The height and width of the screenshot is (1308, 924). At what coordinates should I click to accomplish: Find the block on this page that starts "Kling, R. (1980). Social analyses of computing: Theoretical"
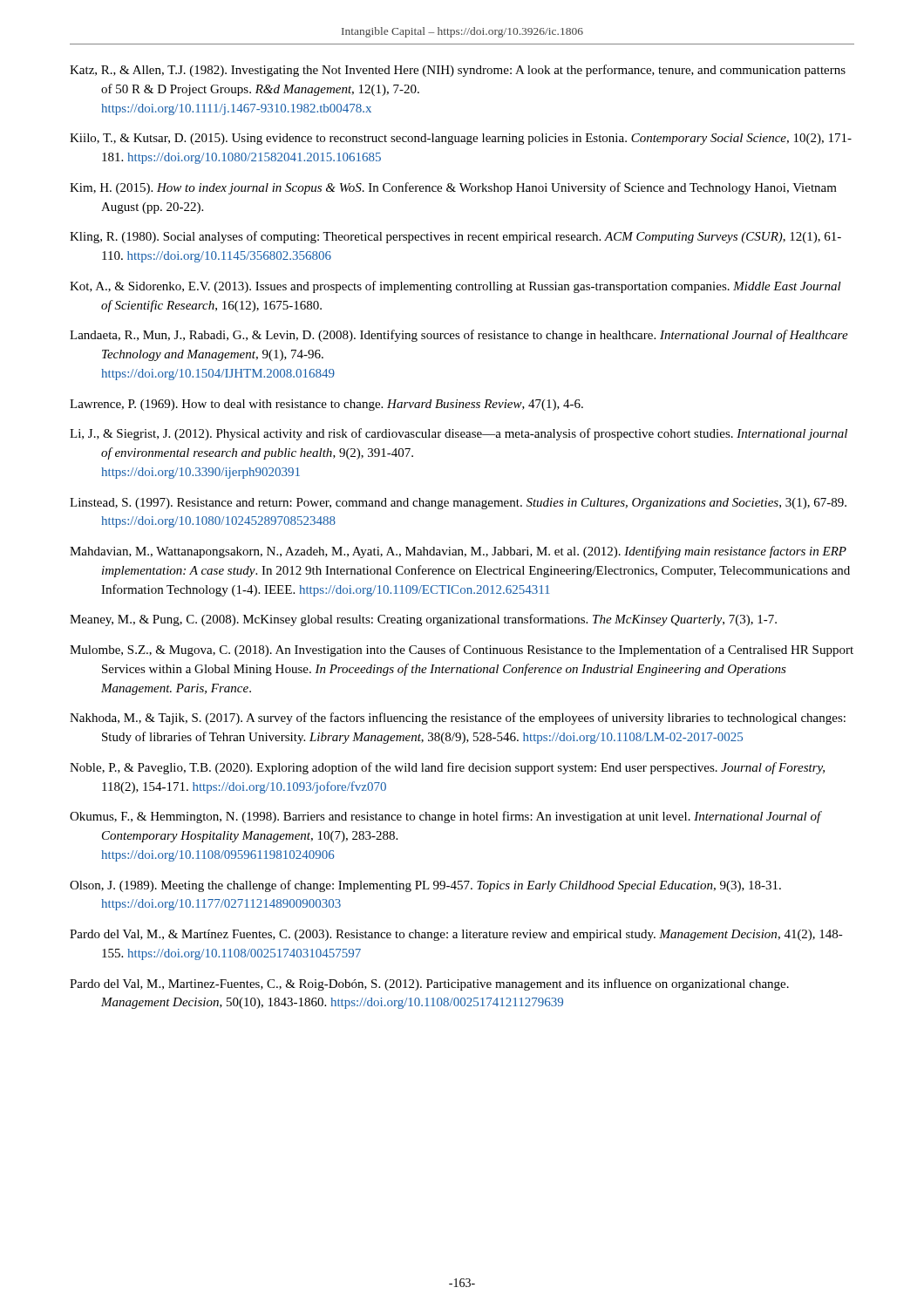tap(456, 246)
